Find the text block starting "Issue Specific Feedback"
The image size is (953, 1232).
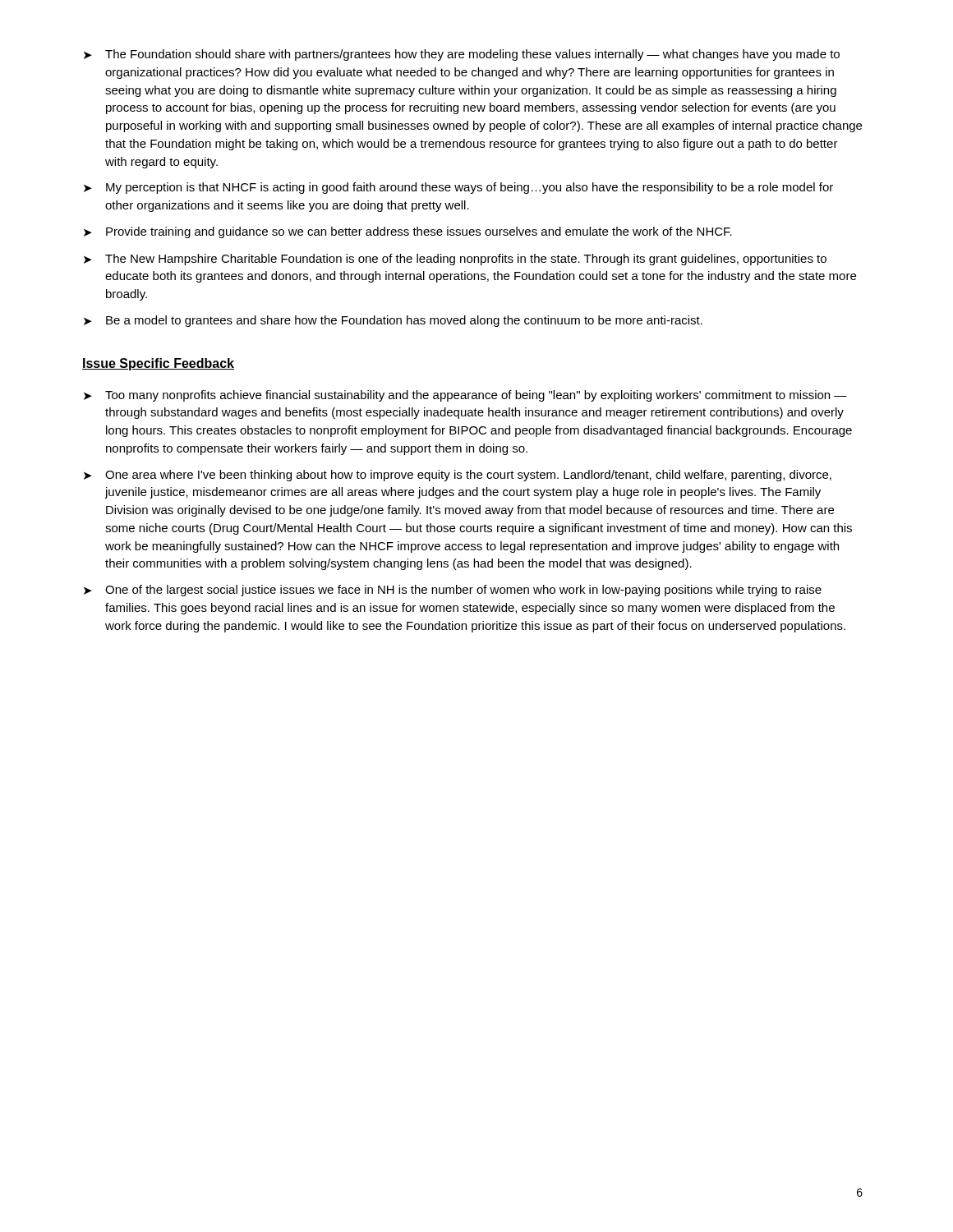click(x=158, y=363)
